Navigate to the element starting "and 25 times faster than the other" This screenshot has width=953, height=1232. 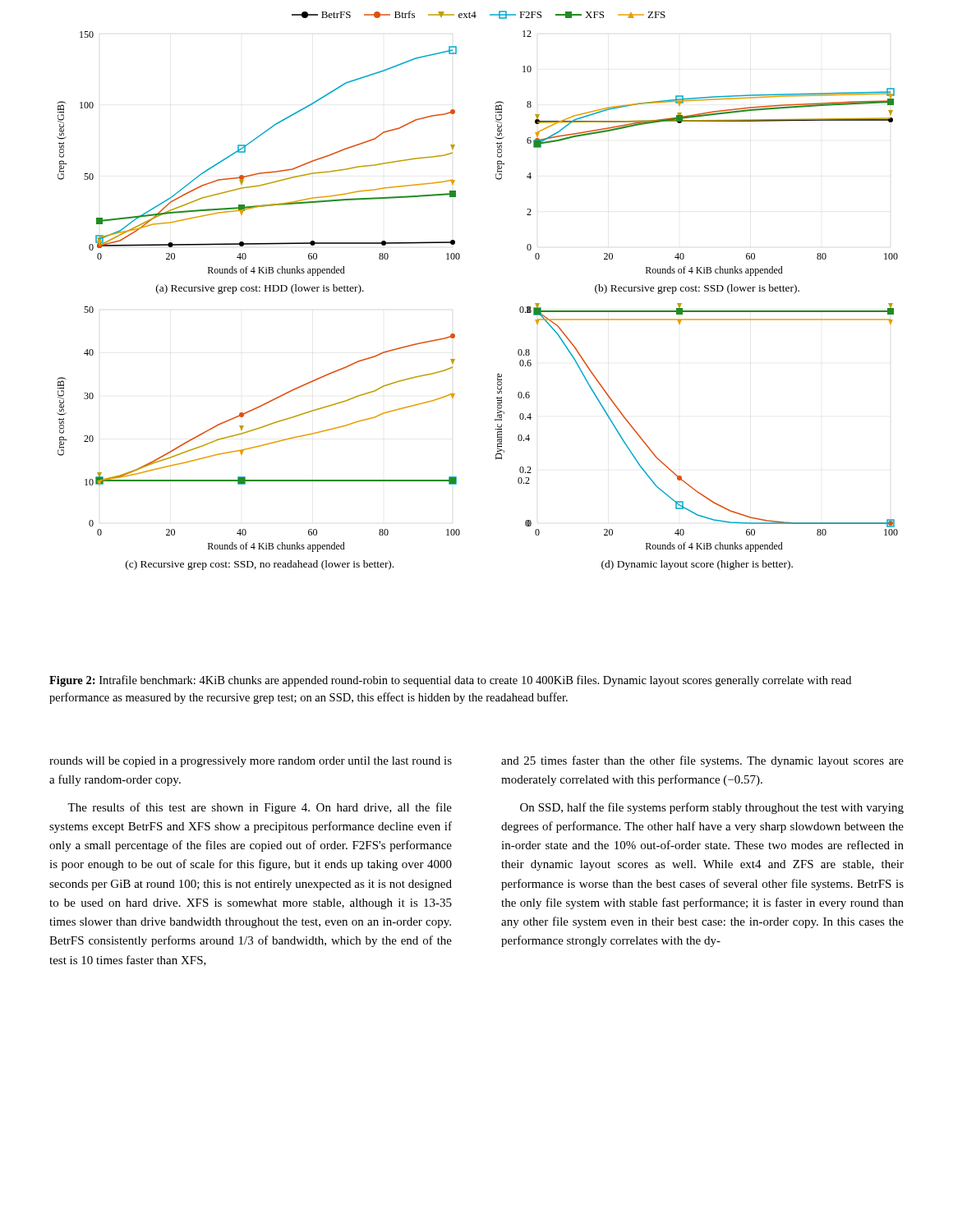(702, 851)
